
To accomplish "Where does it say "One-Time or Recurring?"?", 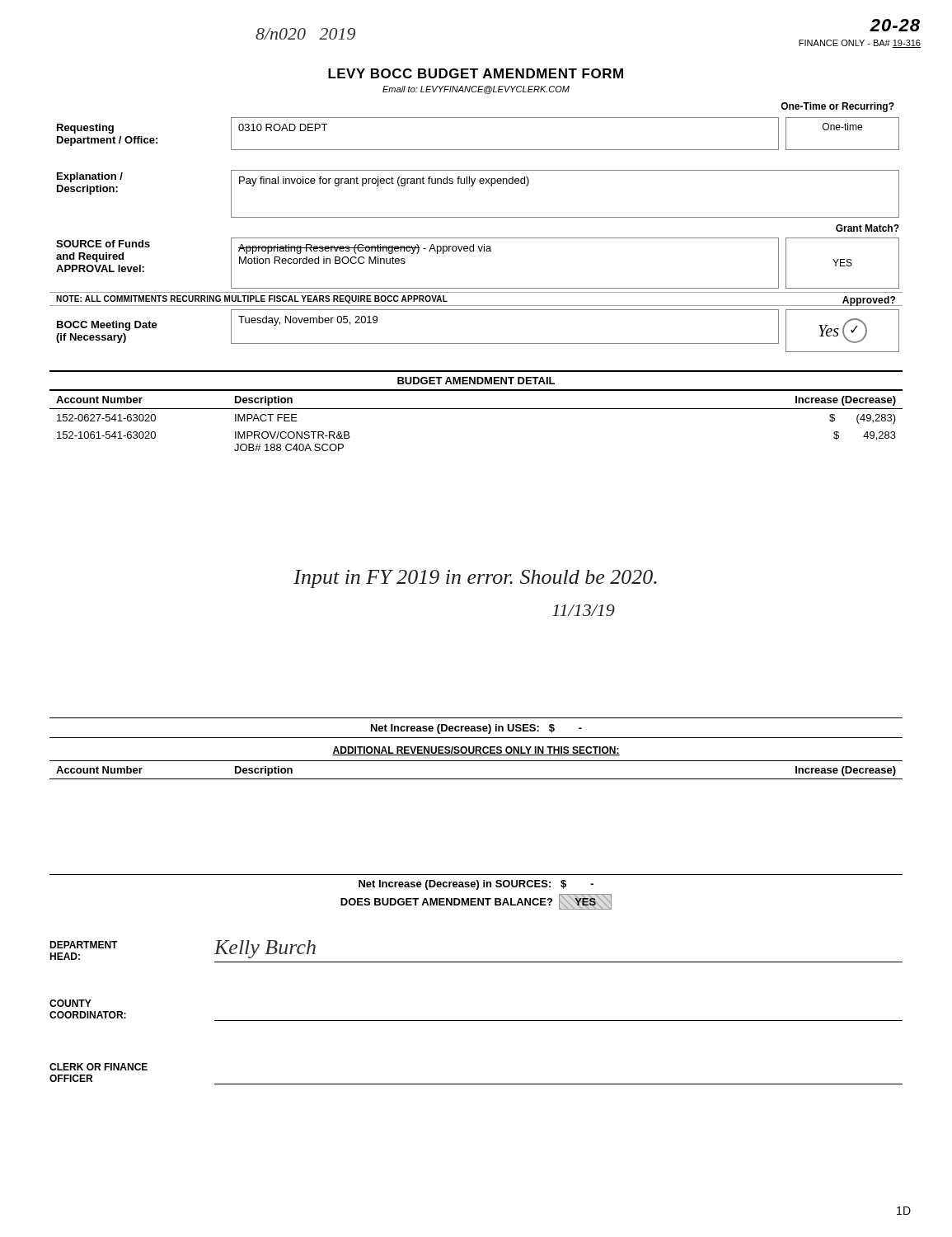I will (x=838, y=106).
